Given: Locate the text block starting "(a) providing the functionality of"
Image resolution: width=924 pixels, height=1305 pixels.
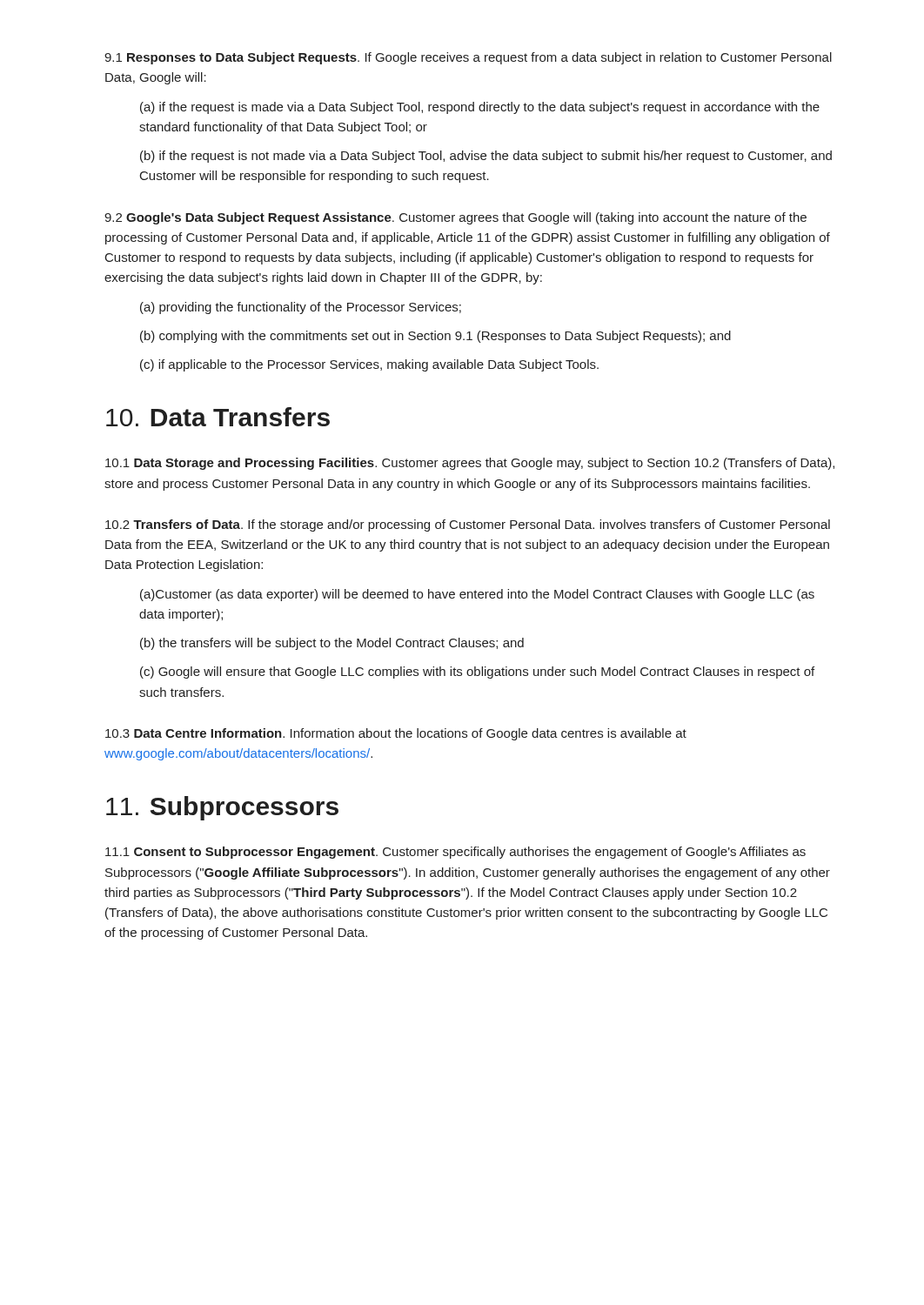Looking at the screenshot, I should (x=301, y=306).
